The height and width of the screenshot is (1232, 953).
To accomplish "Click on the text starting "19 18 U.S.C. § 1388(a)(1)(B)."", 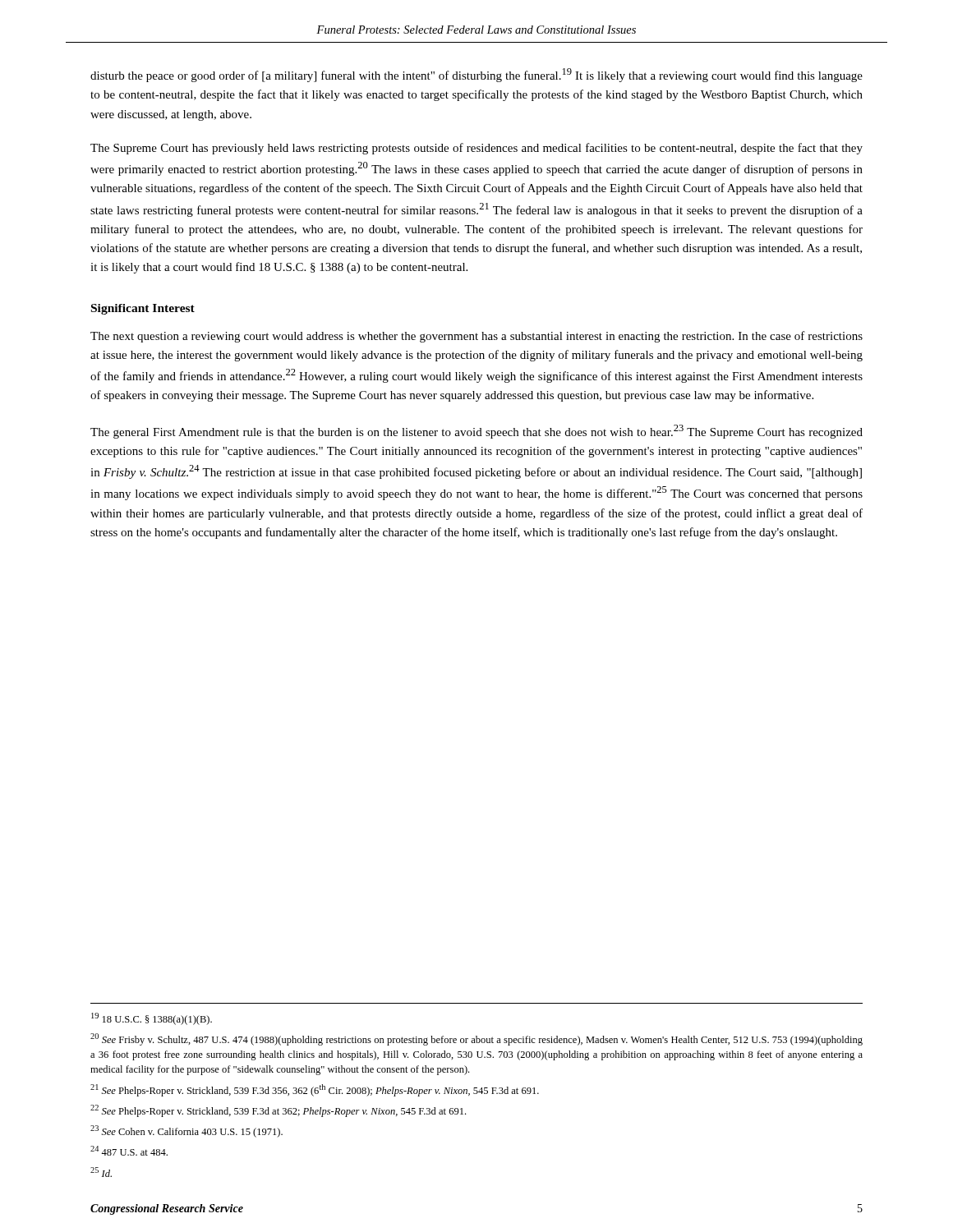I will 151,1018.
